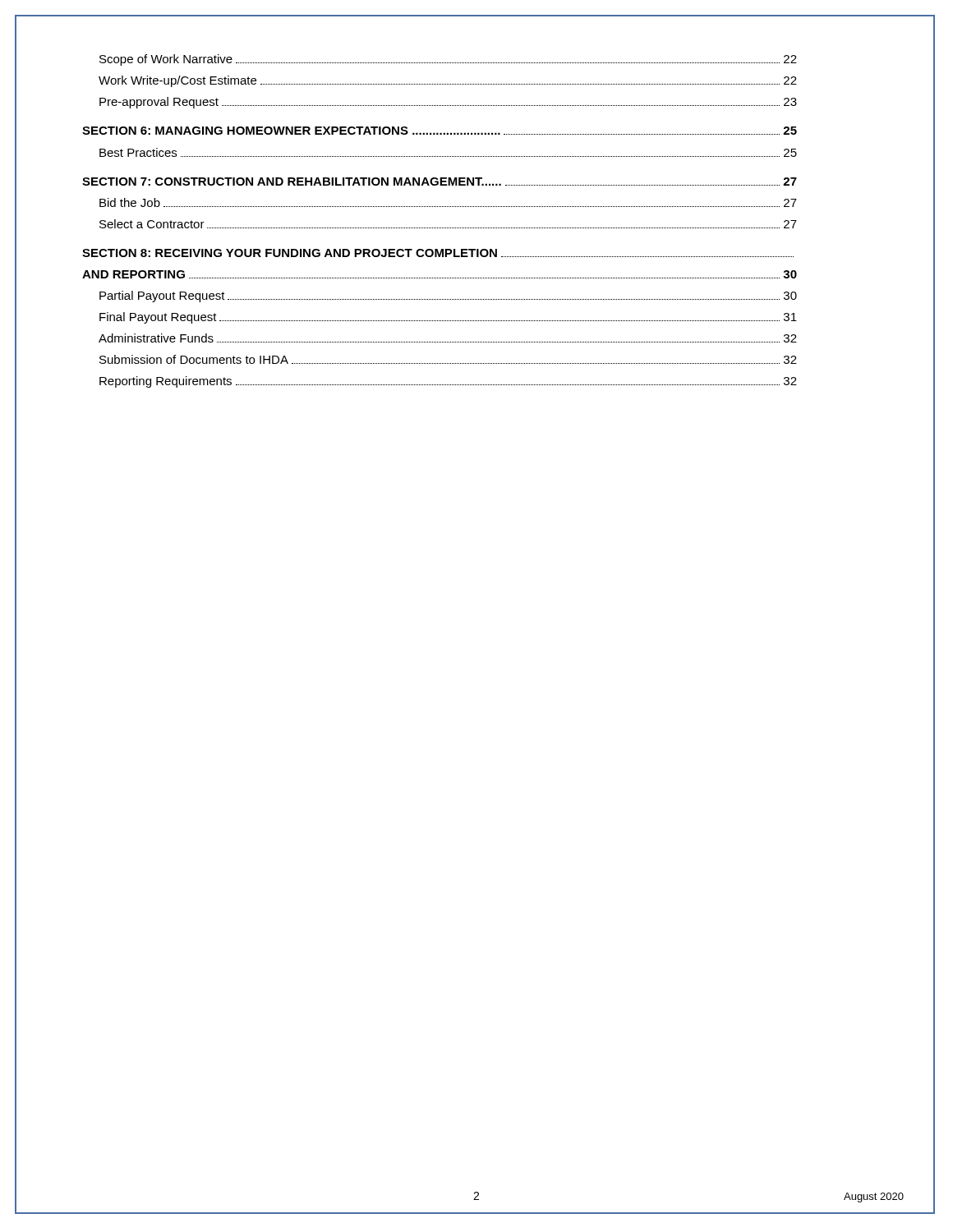Navigate to the text block starting "Pre-approval Request 23"
This screenshot has width=953, height=1232.
[x=448, y=102]
